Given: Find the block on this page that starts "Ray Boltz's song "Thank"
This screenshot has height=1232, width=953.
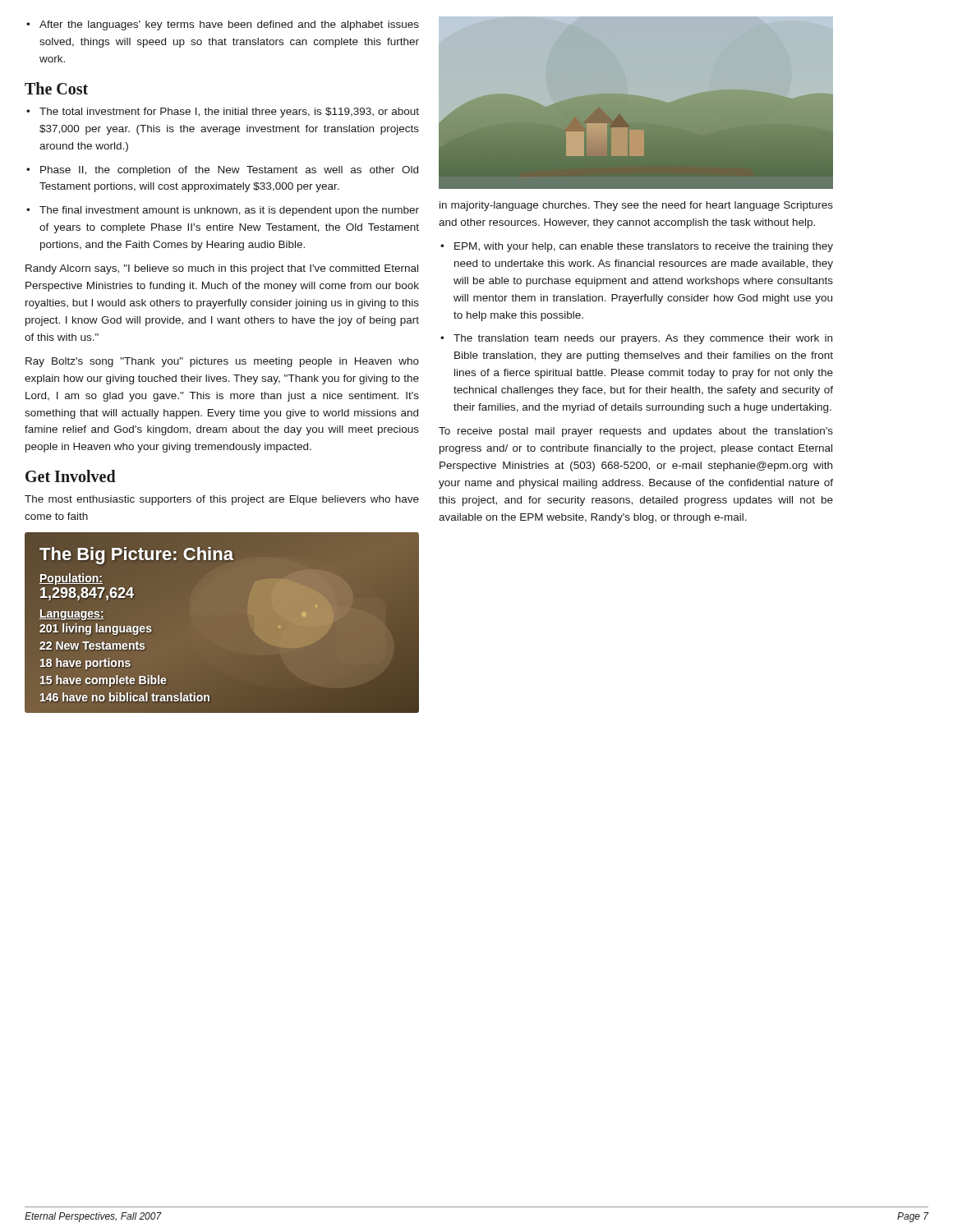Looking at the screenshot, I should 222,404.
